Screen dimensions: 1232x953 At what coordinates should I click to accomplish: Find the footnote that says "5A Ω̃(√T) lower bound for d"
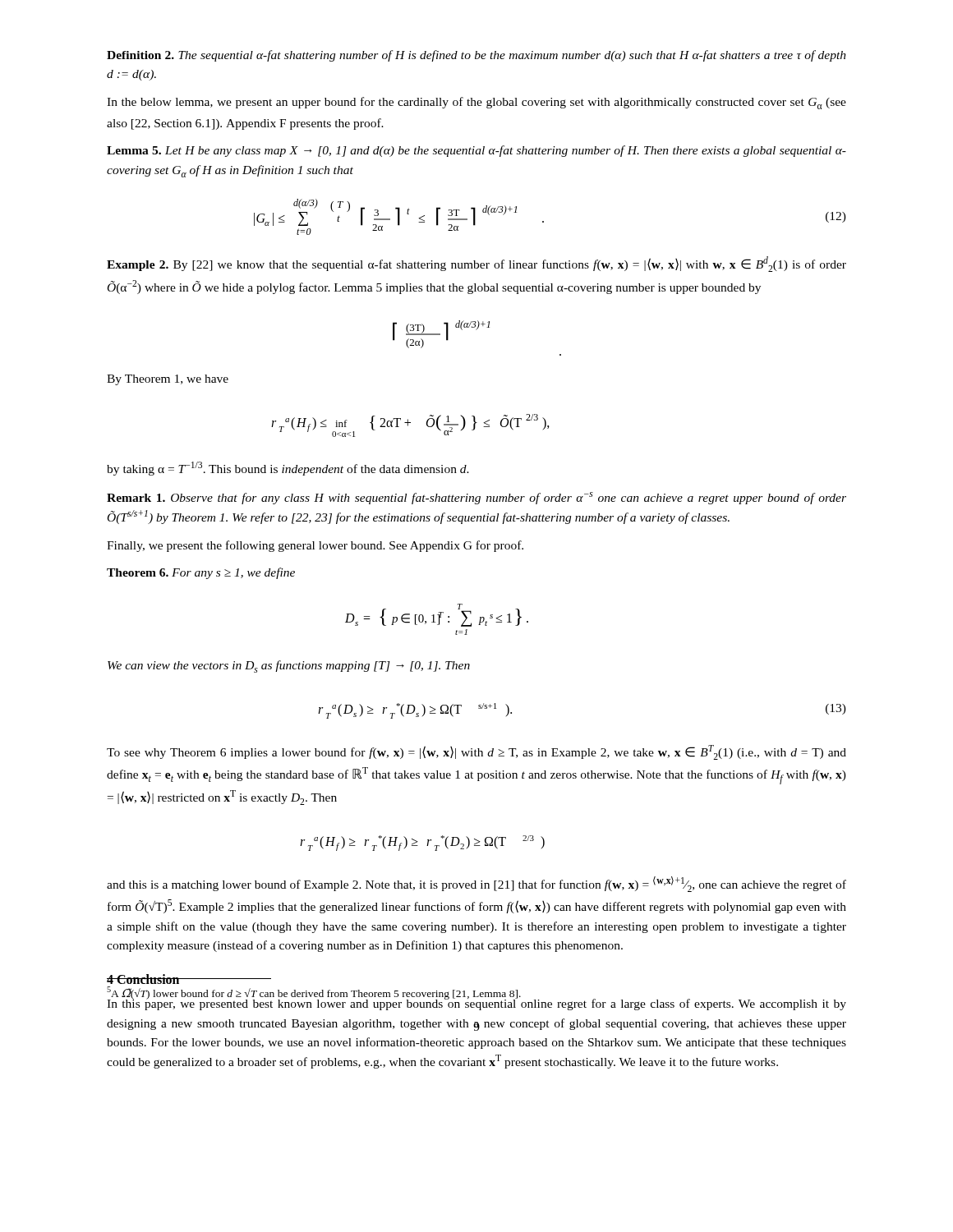point(314,992)
